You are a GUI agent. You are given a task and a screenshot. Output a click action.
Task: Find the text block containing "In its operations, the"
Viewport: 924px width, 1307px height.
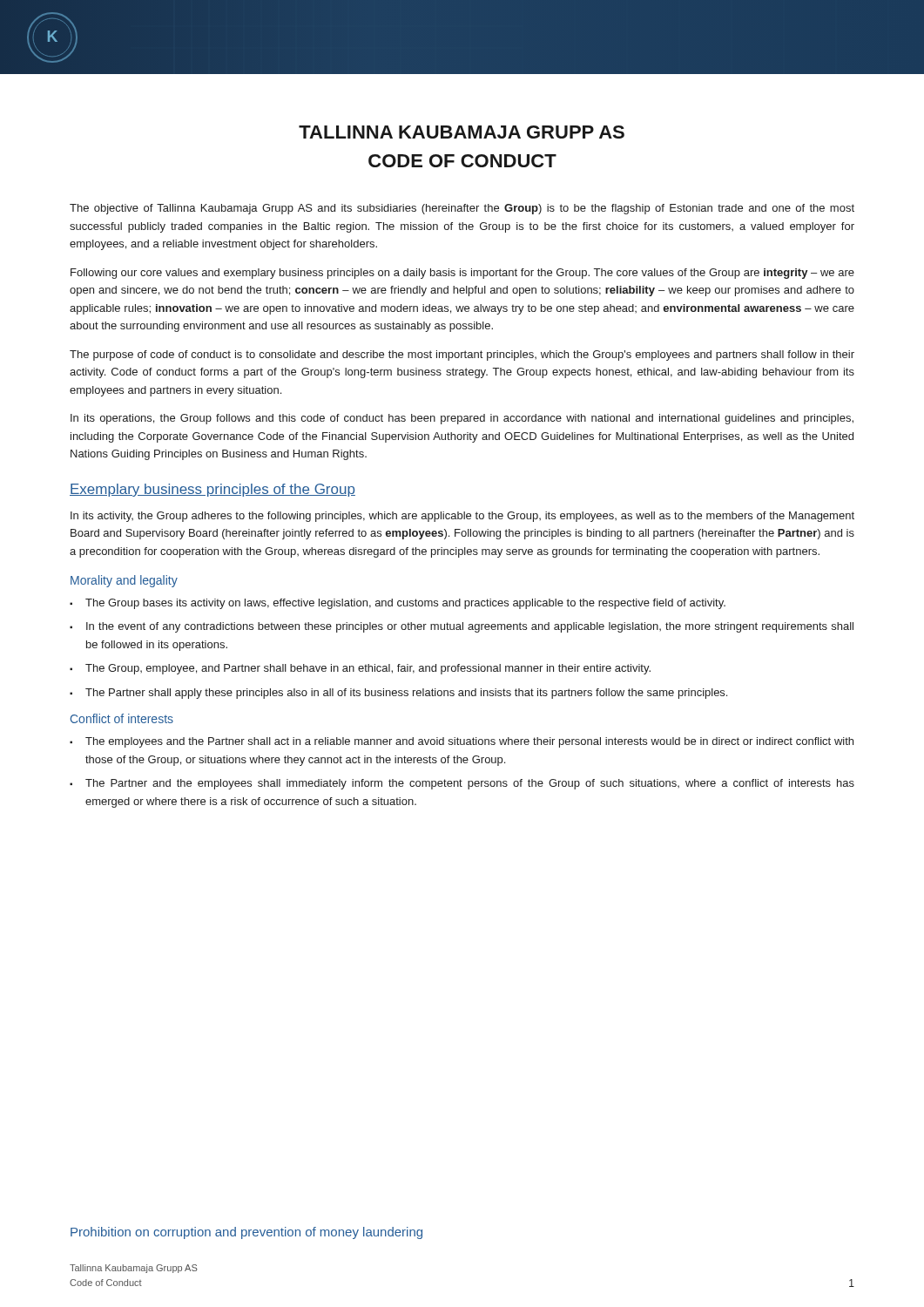pos(462,436)
